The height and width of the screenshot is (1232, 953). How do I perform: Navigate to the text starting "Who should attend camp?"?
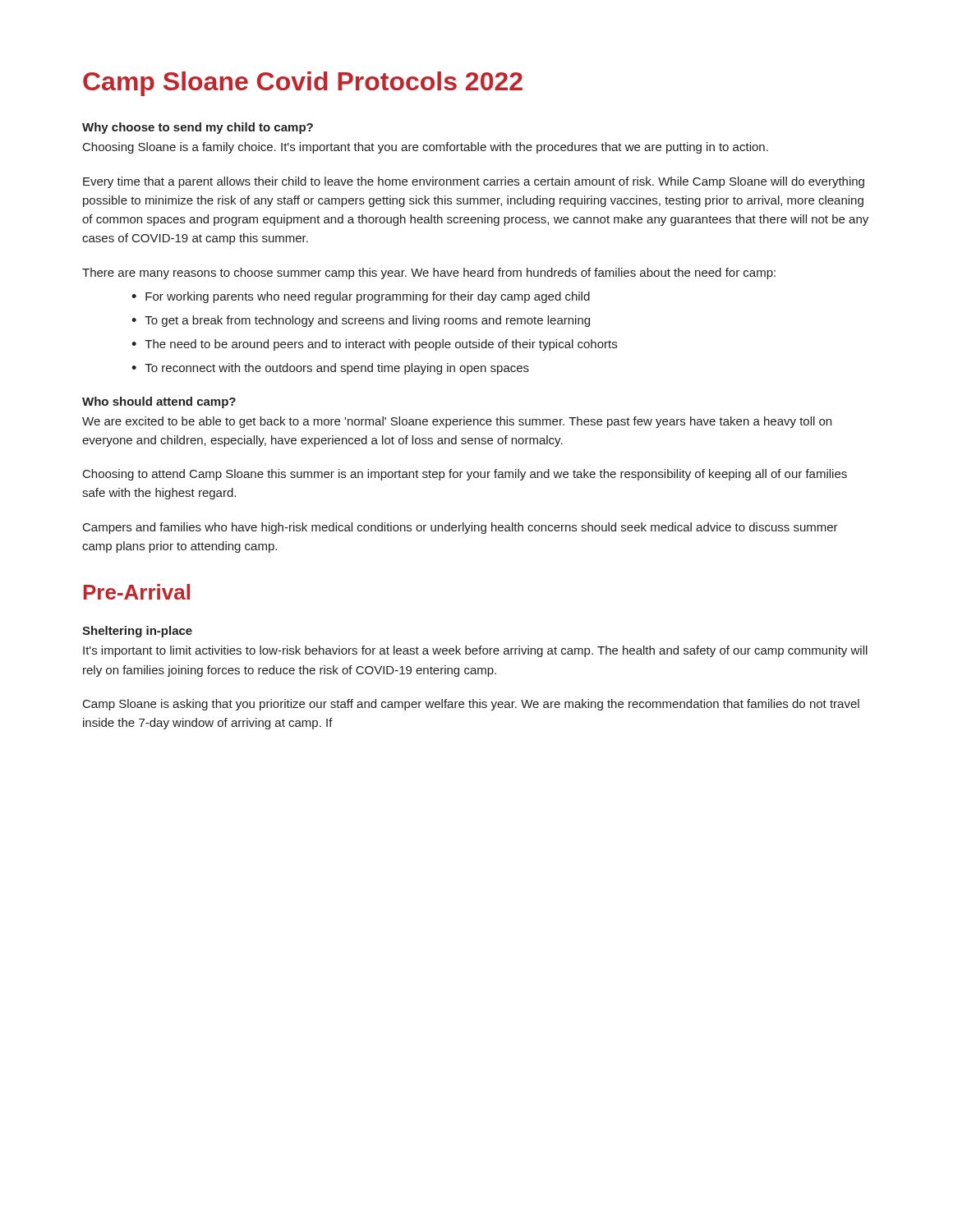[159, 402]
